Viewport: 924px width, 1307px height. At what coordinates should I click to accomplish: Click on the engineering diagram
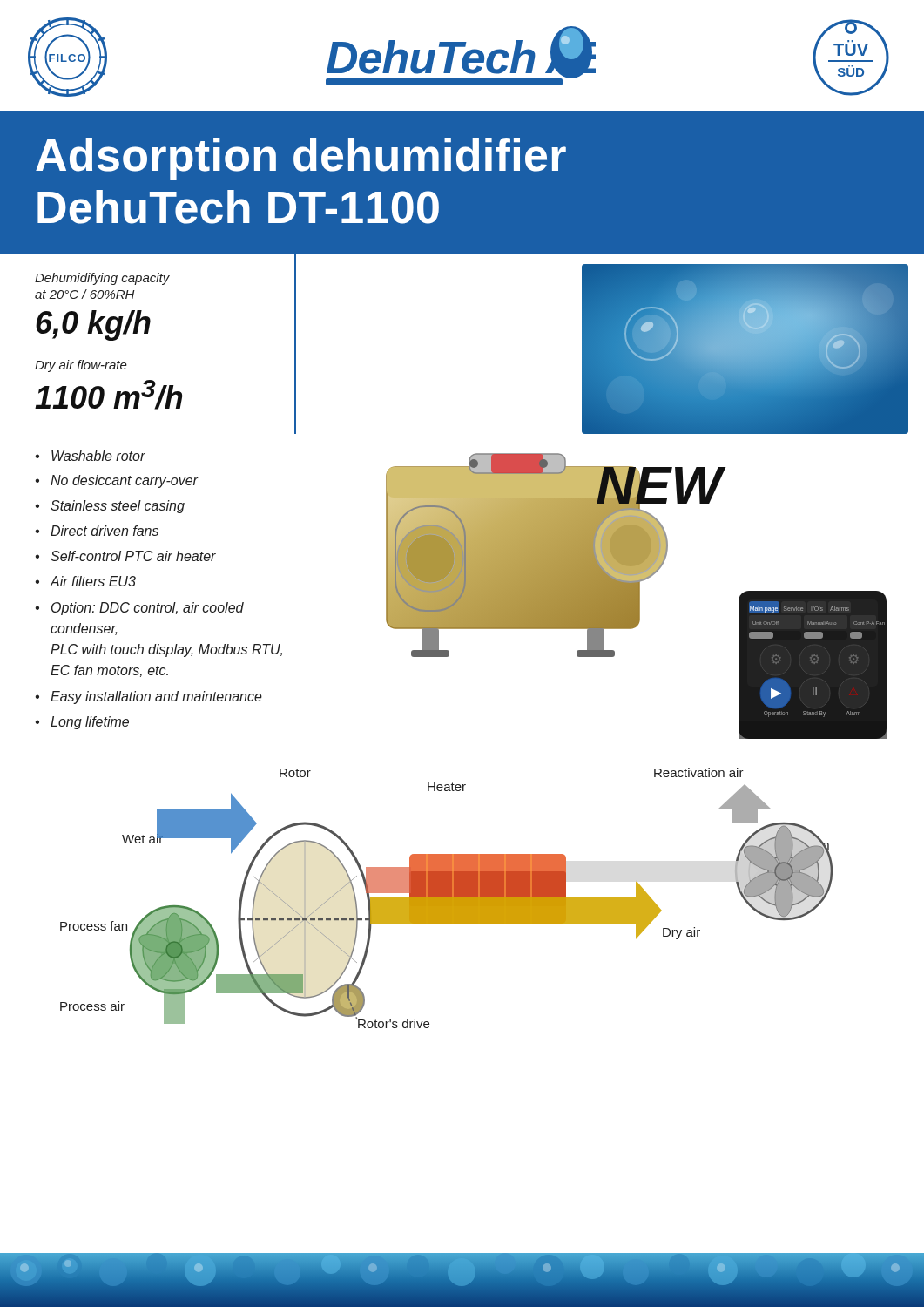pos(462,890)
